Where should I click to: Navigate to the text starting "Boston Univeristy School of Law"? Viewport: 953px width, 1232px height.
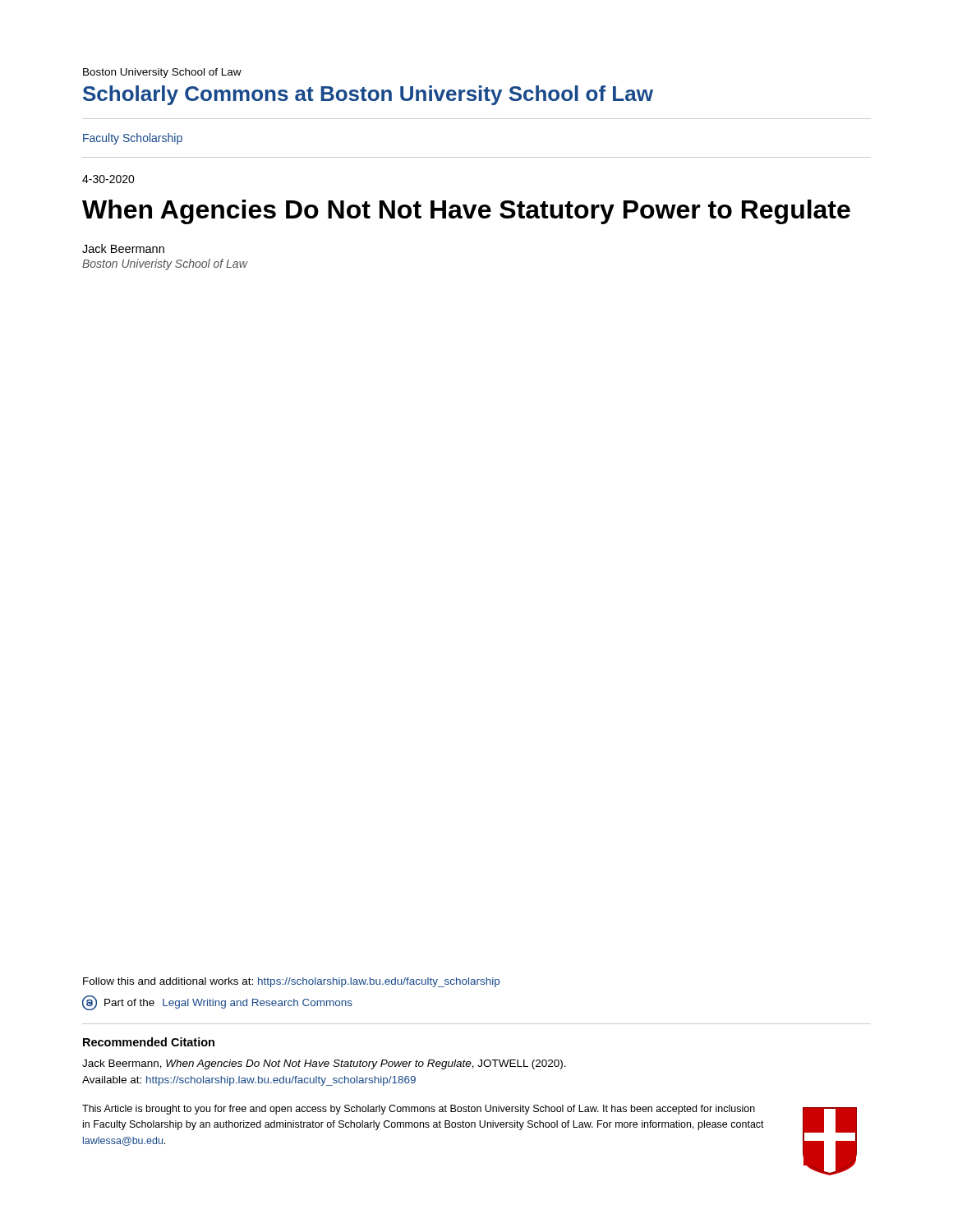coord(165,263)
